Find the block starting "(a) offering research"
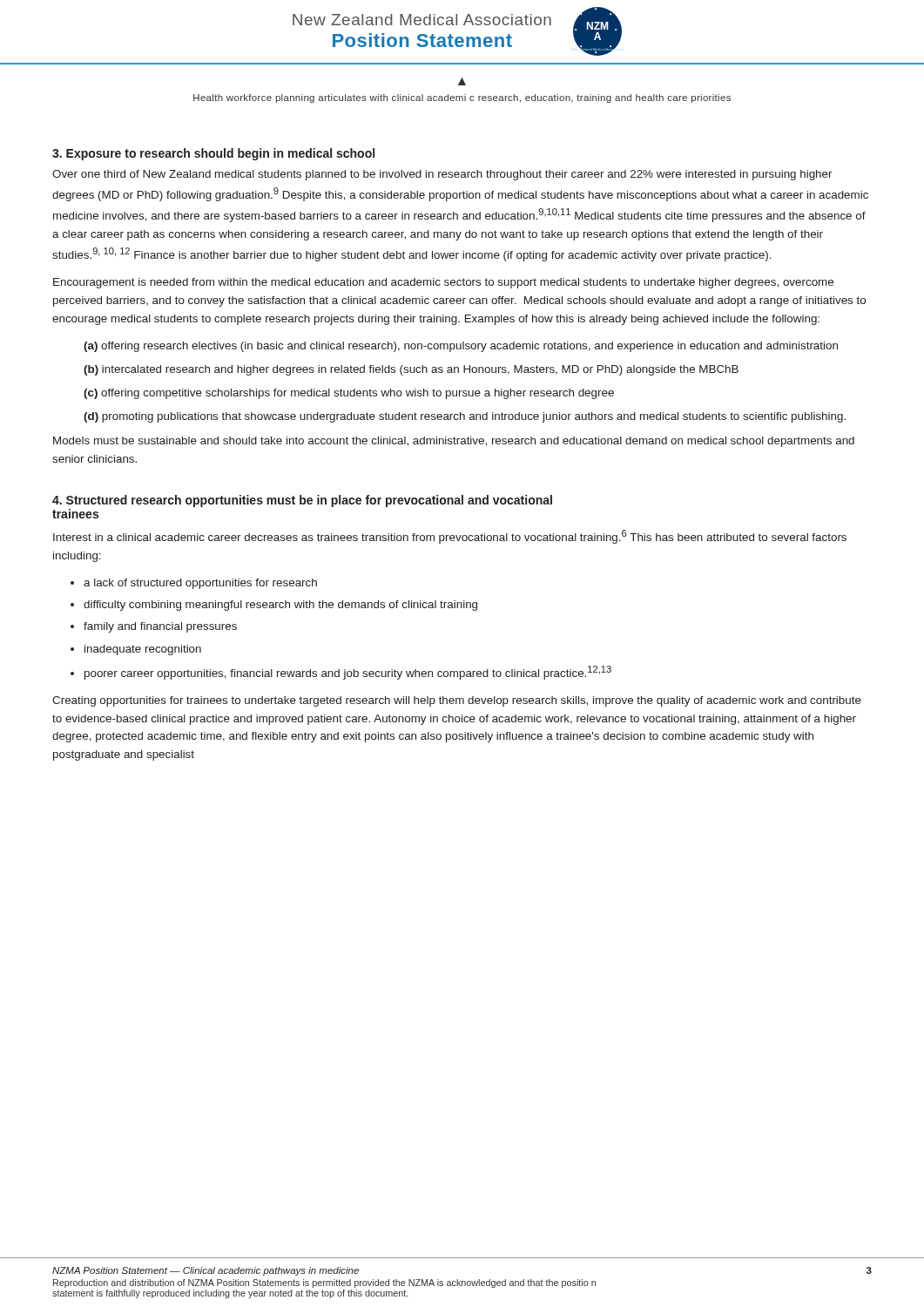 (x=461, y=345)
